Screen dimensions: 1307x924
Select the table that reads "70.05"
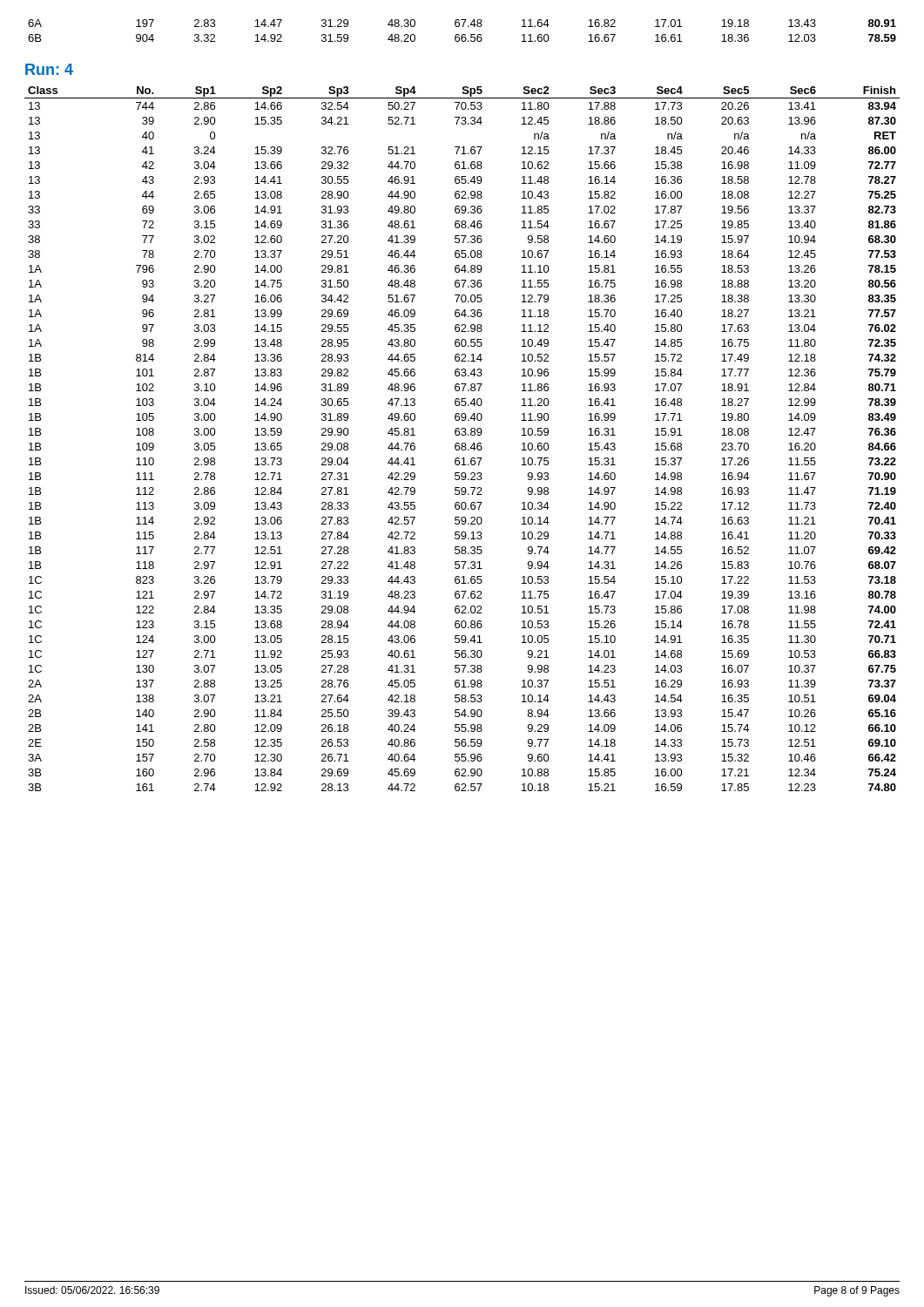tap(462, 439)
